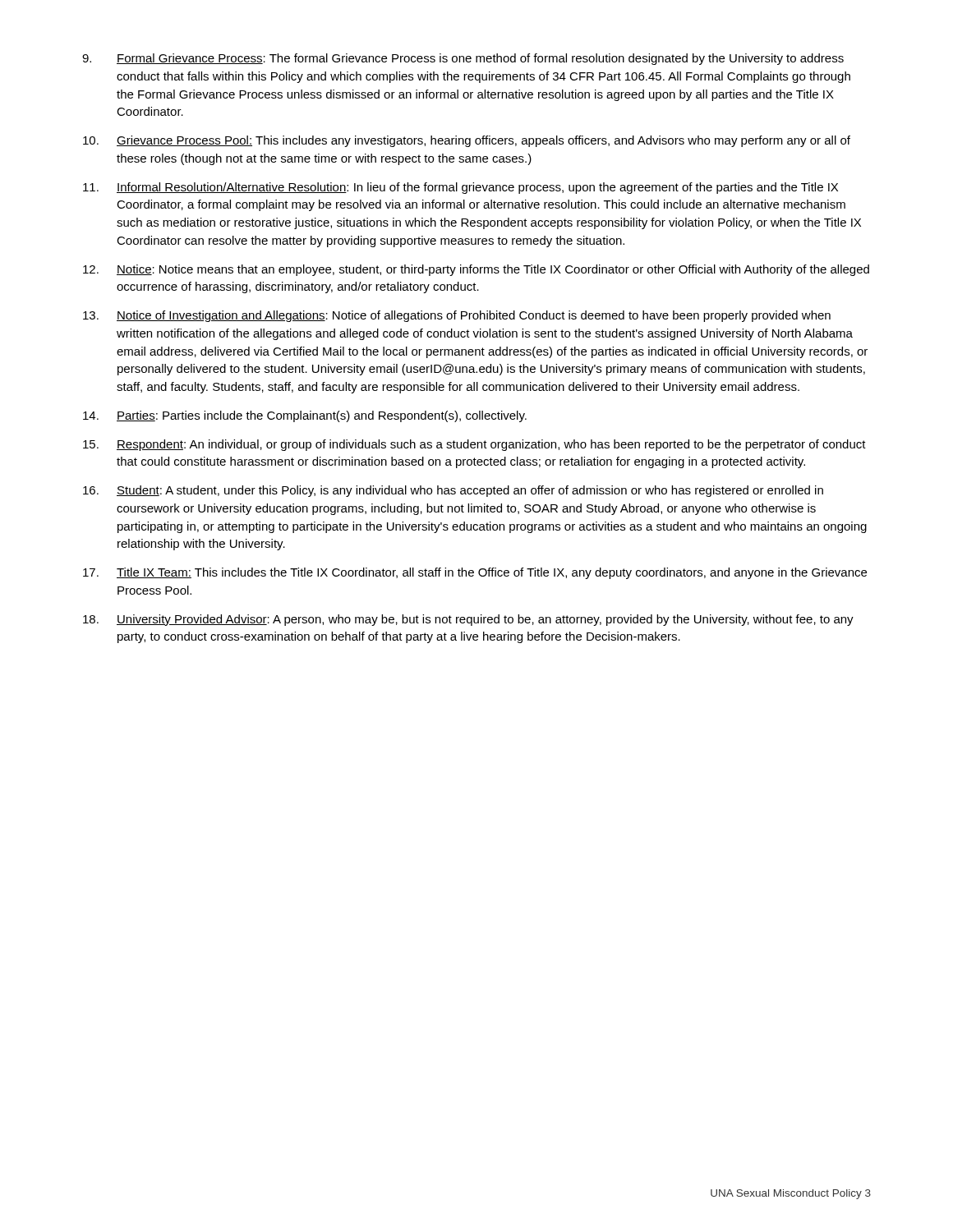Select the element starting "12. Notice: Notice means that an employee,"
The image size is (953, 1232).
point(476,278)
